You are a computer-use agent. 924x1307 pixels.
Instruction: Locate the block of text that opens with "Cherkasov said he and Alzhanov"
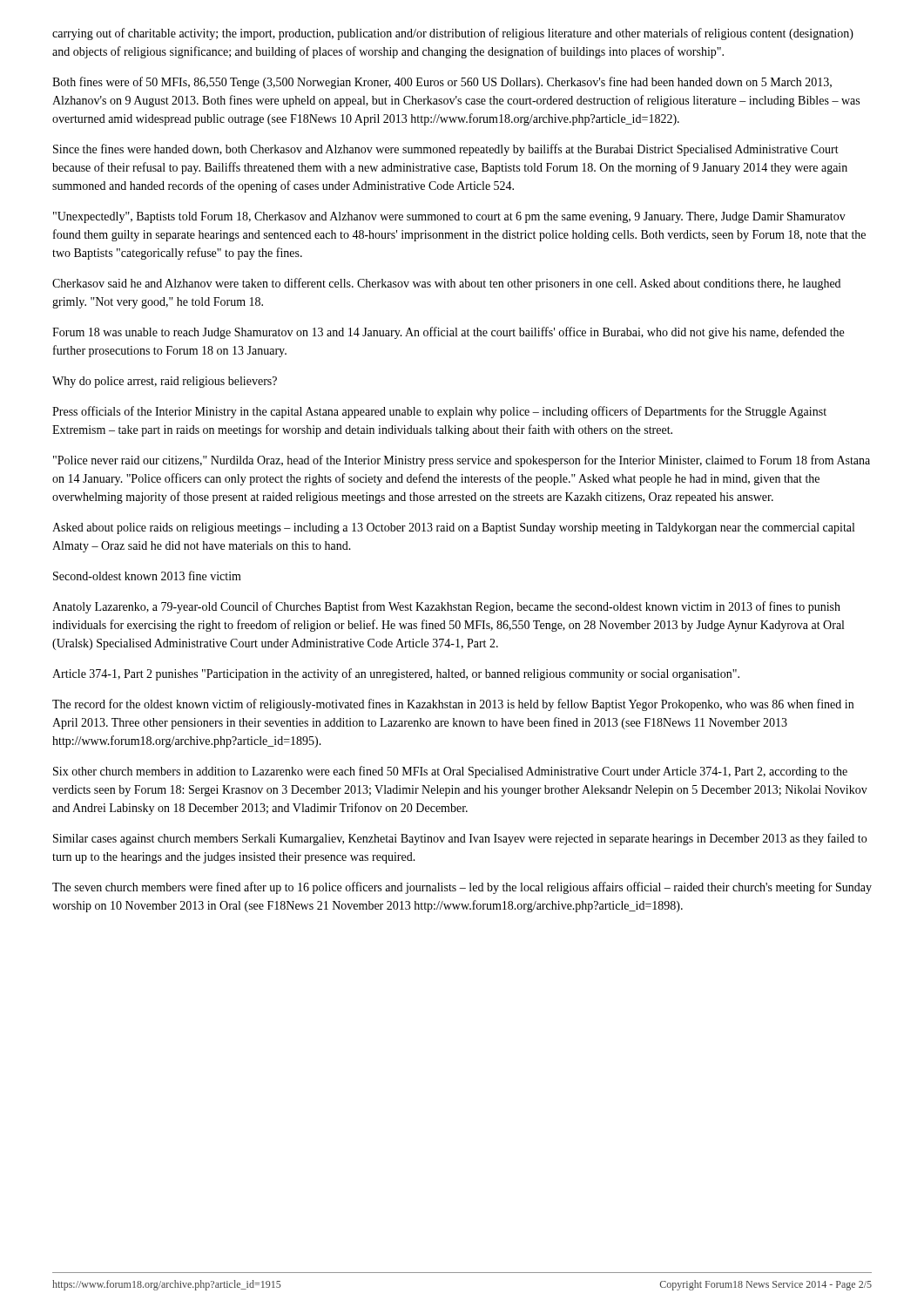click(447, 293)
